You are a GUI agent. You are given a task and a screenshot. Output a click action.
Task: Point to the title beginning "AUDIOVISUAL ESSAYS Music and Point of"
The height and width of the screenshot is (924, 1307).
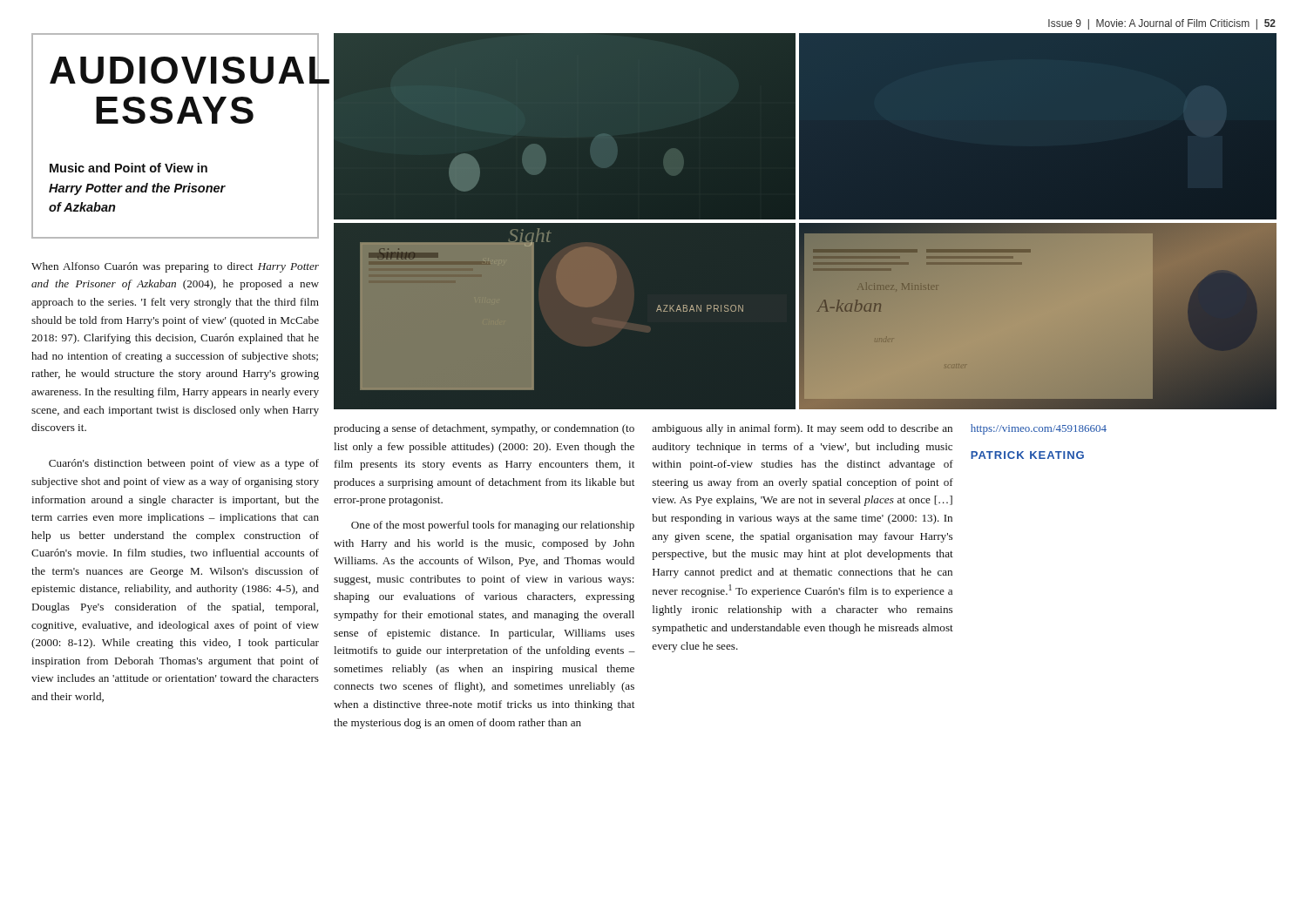184,133
